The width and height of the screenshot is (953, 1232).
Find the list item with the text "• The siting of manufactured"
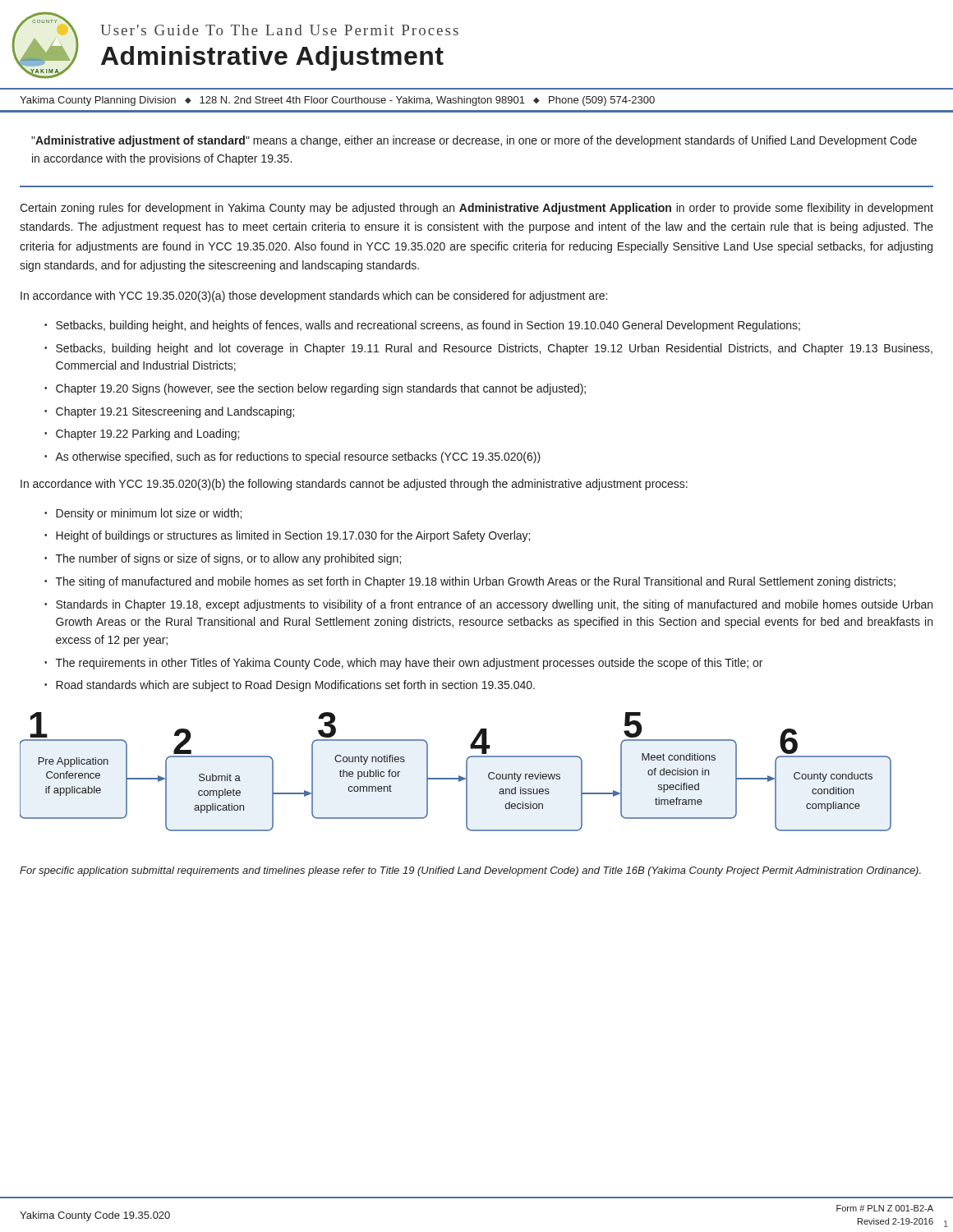[x=489, y=582]
